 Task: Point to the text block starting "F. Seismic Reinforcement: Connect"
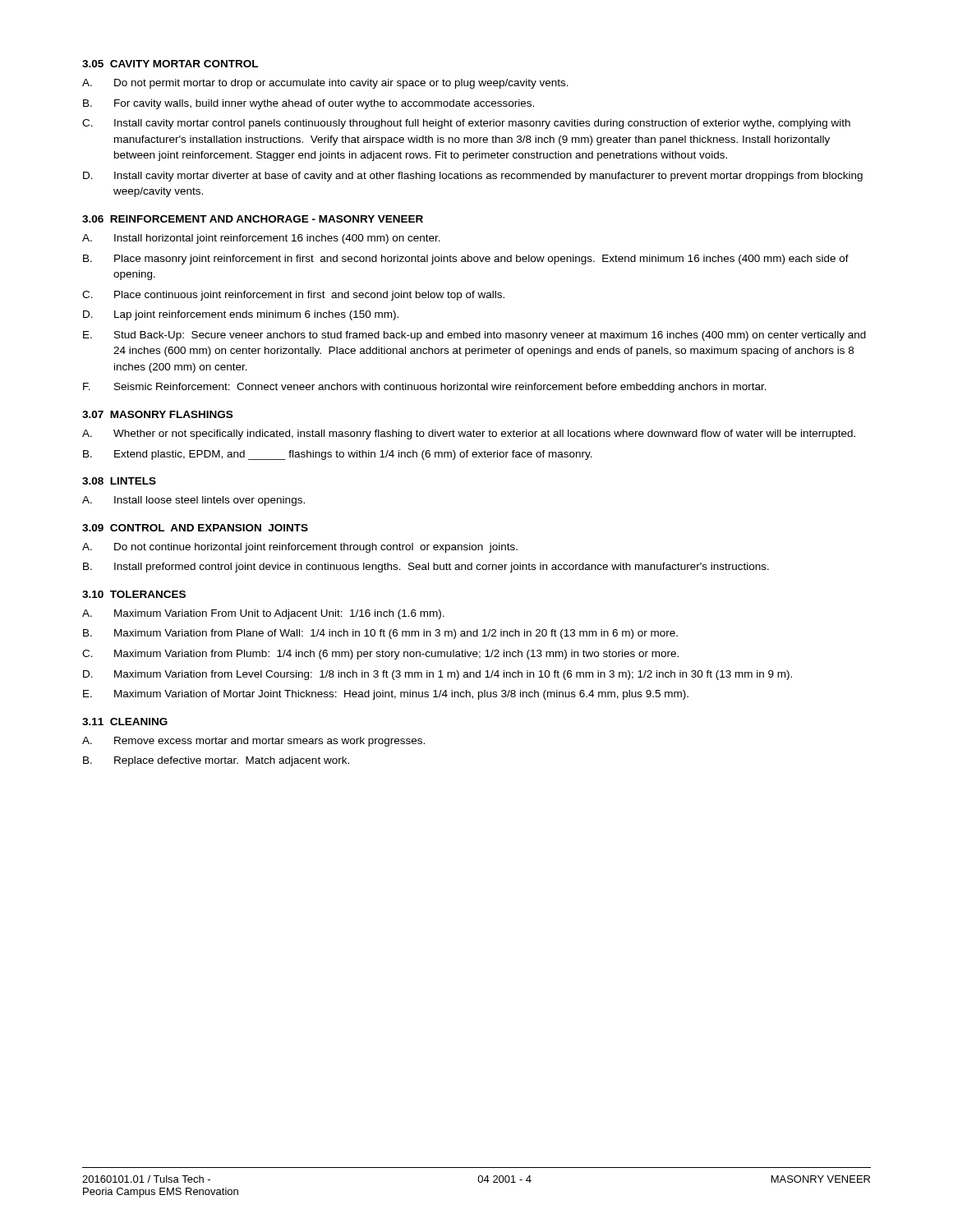(476, 387)
